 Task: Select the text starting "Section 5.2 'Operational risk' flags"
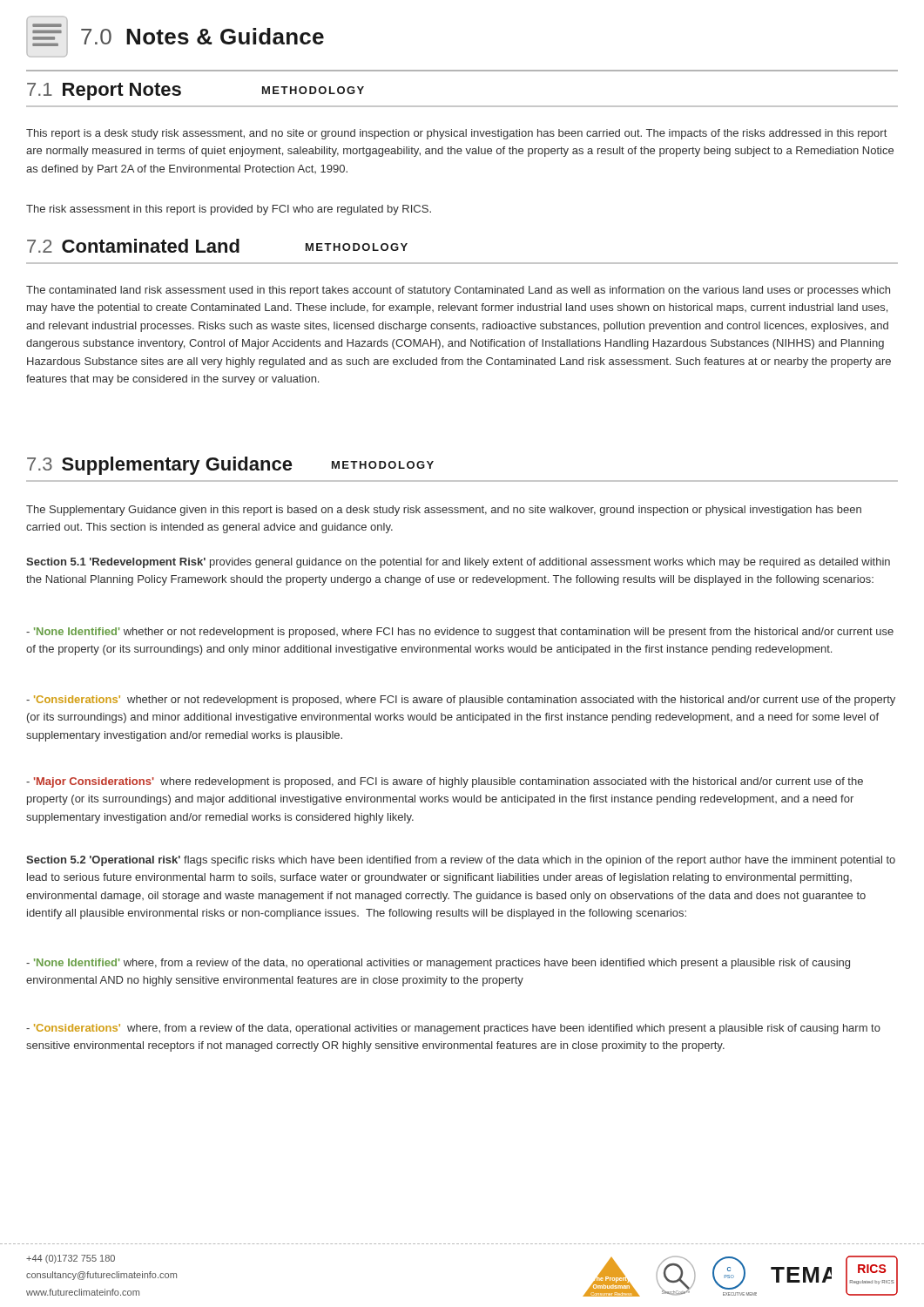[461, 886]
